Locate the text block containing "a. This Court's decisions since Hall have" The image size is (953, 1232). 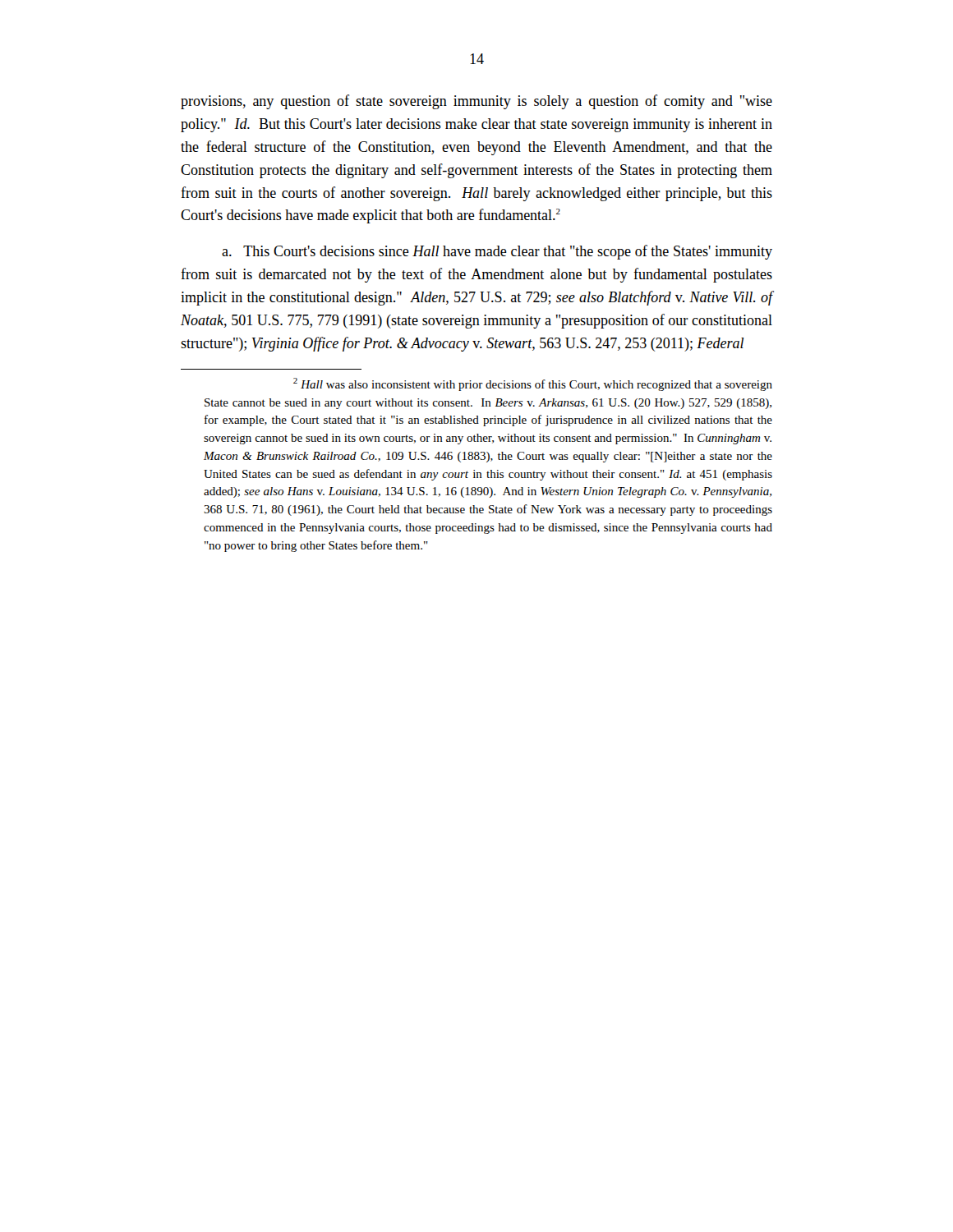pyautogui.click(x=476, y=297)
